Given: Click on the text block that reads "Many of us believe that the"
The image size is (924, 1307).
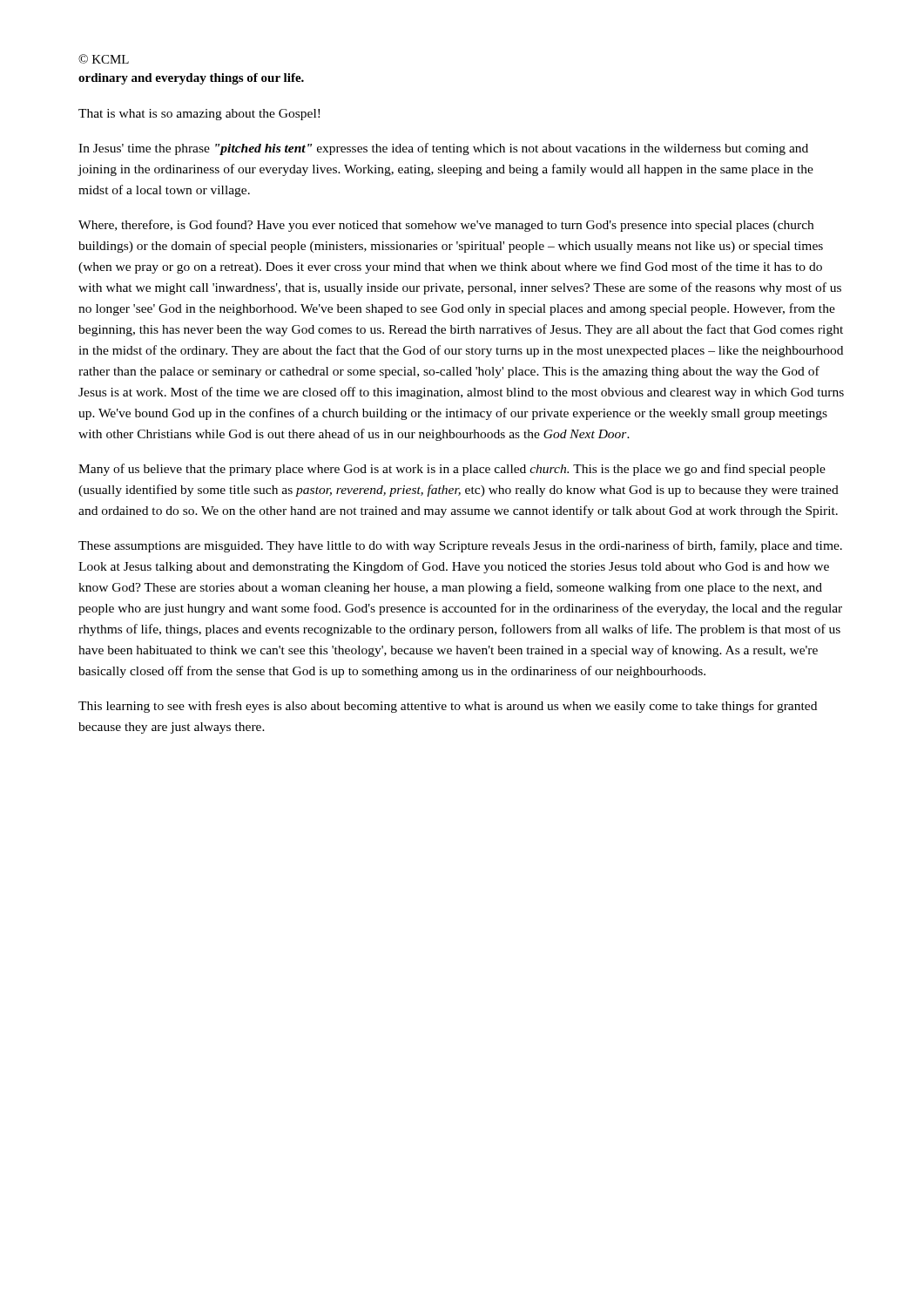Looking at the screenshot, I should pyautogui.click(x=462, y=490).
